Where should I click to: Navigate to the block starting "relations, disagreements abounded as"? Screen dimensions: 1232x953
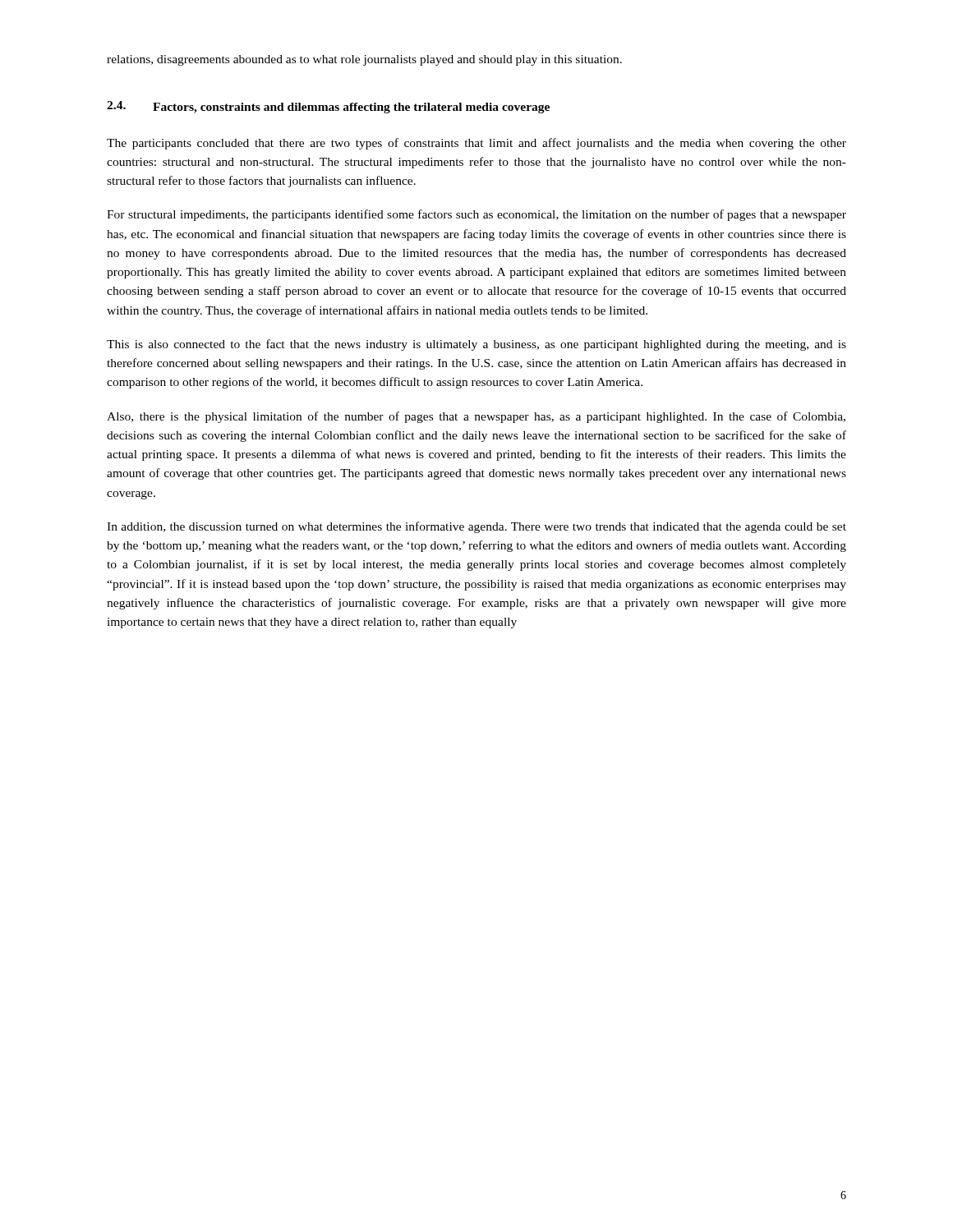click(x=365, y=59)
